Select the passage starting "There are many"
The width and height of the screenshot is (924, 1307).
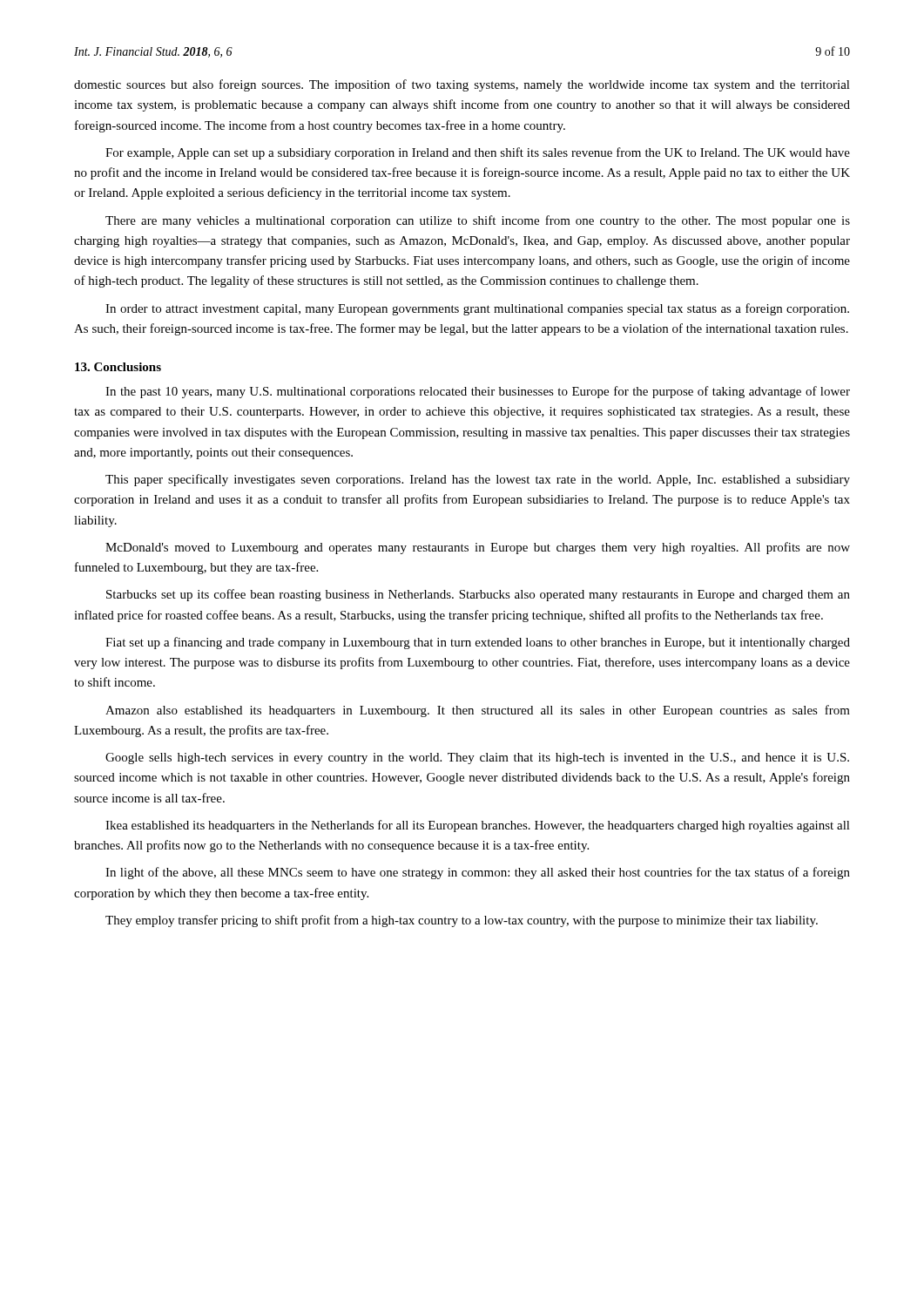click(x=462, y=251)
